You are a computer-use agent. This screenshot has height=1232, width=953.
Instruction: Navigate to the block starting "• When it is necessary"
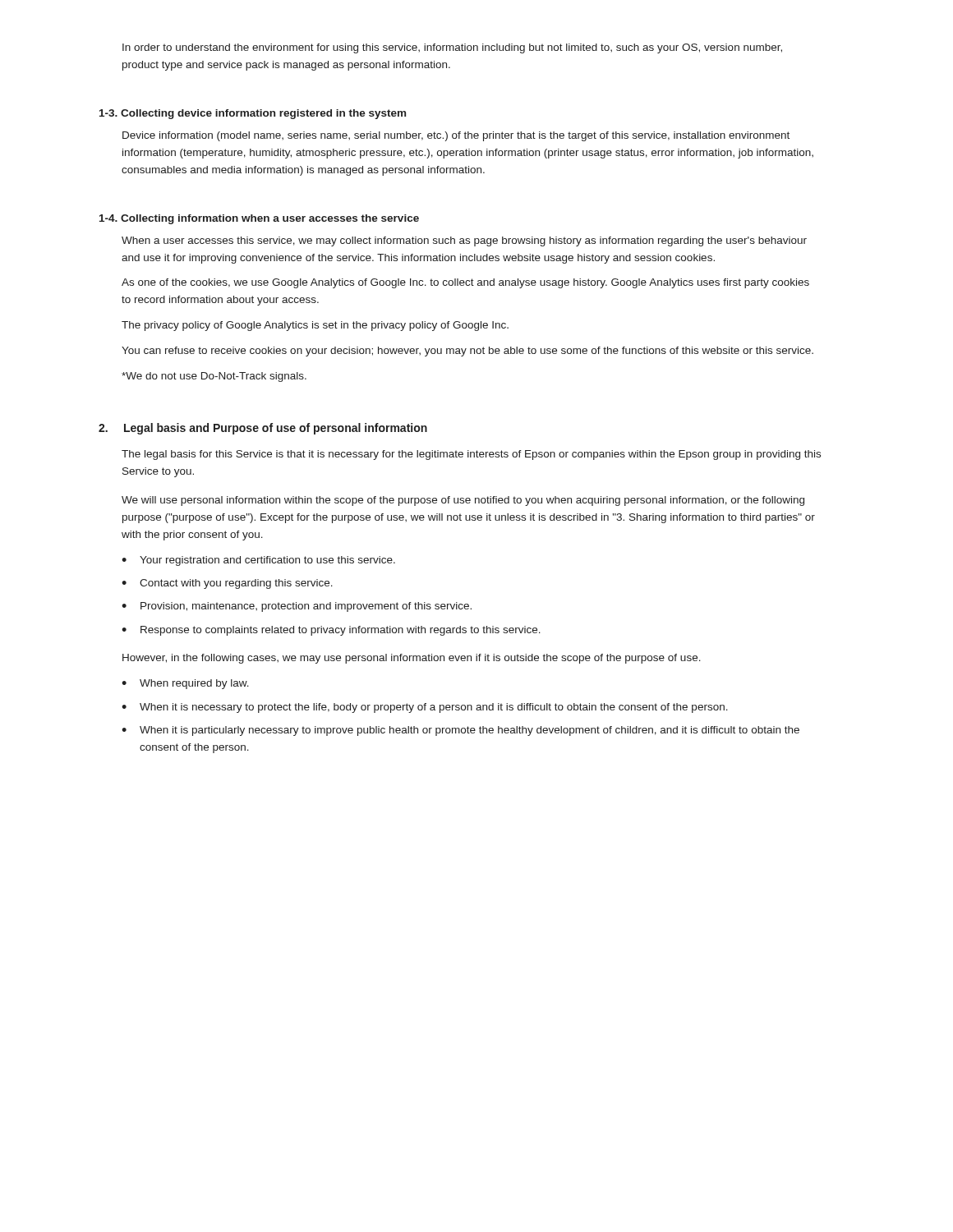(x=472, y=708)
